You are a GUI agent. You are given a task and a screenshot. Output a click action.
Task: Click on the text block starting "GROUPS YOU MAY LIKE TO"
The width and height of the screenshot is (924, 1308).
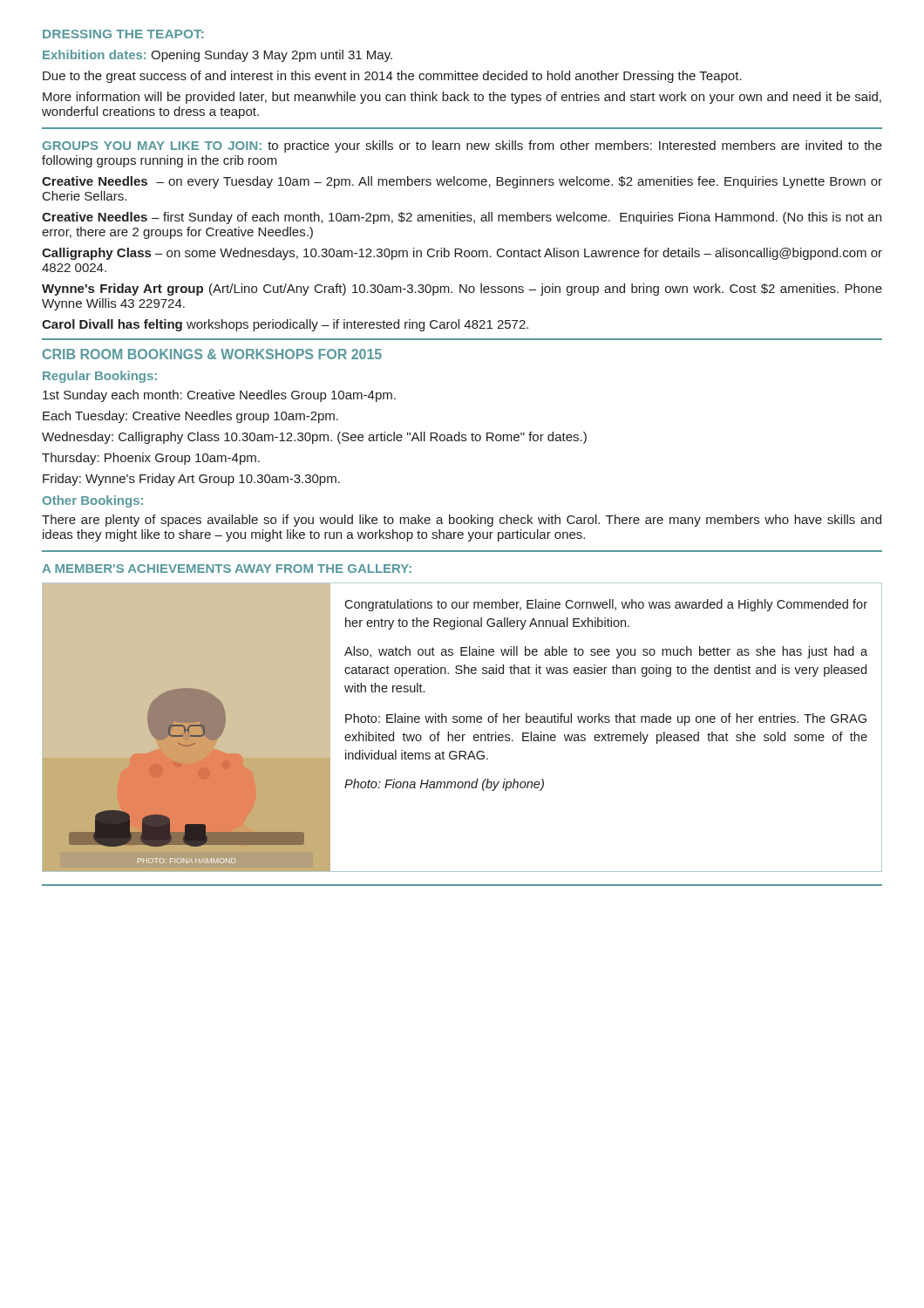pos(462,153)
